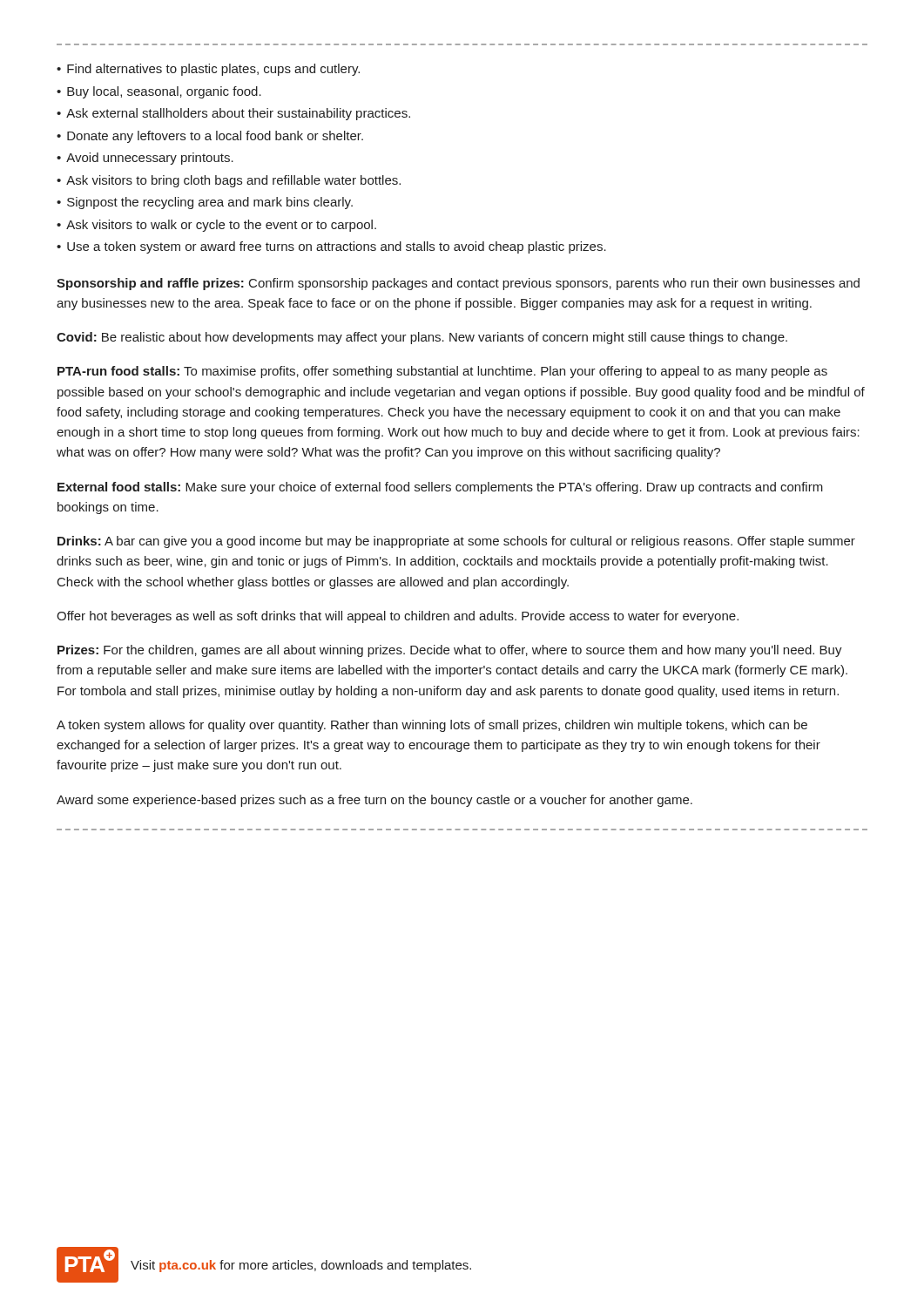
Task: Locate the list item that reads "•Ask visitors to walk or cycle to the"
Action: (x=217, y=225)
